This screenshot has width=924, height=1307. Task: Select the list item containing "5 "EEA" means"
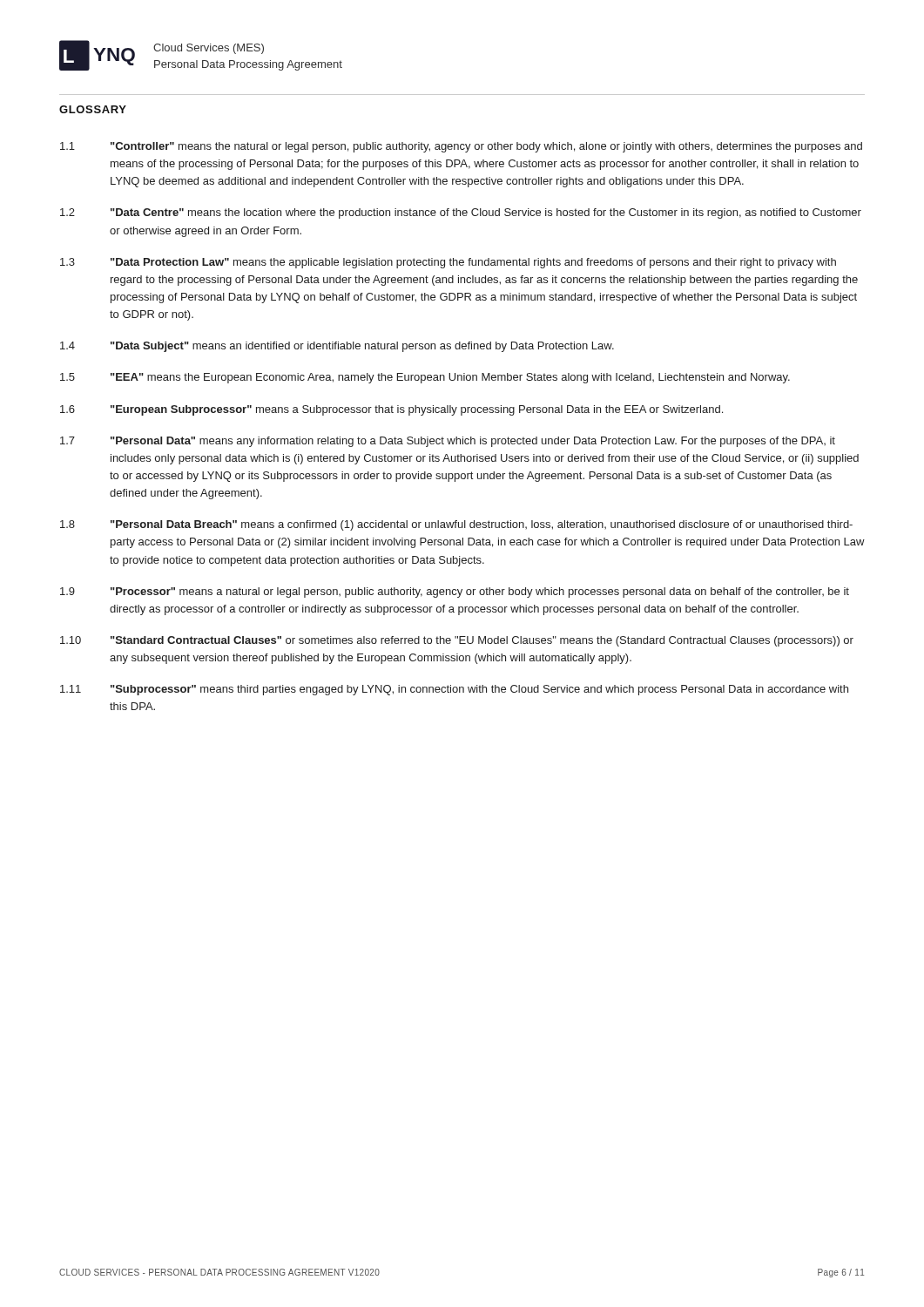click(462, 378)
